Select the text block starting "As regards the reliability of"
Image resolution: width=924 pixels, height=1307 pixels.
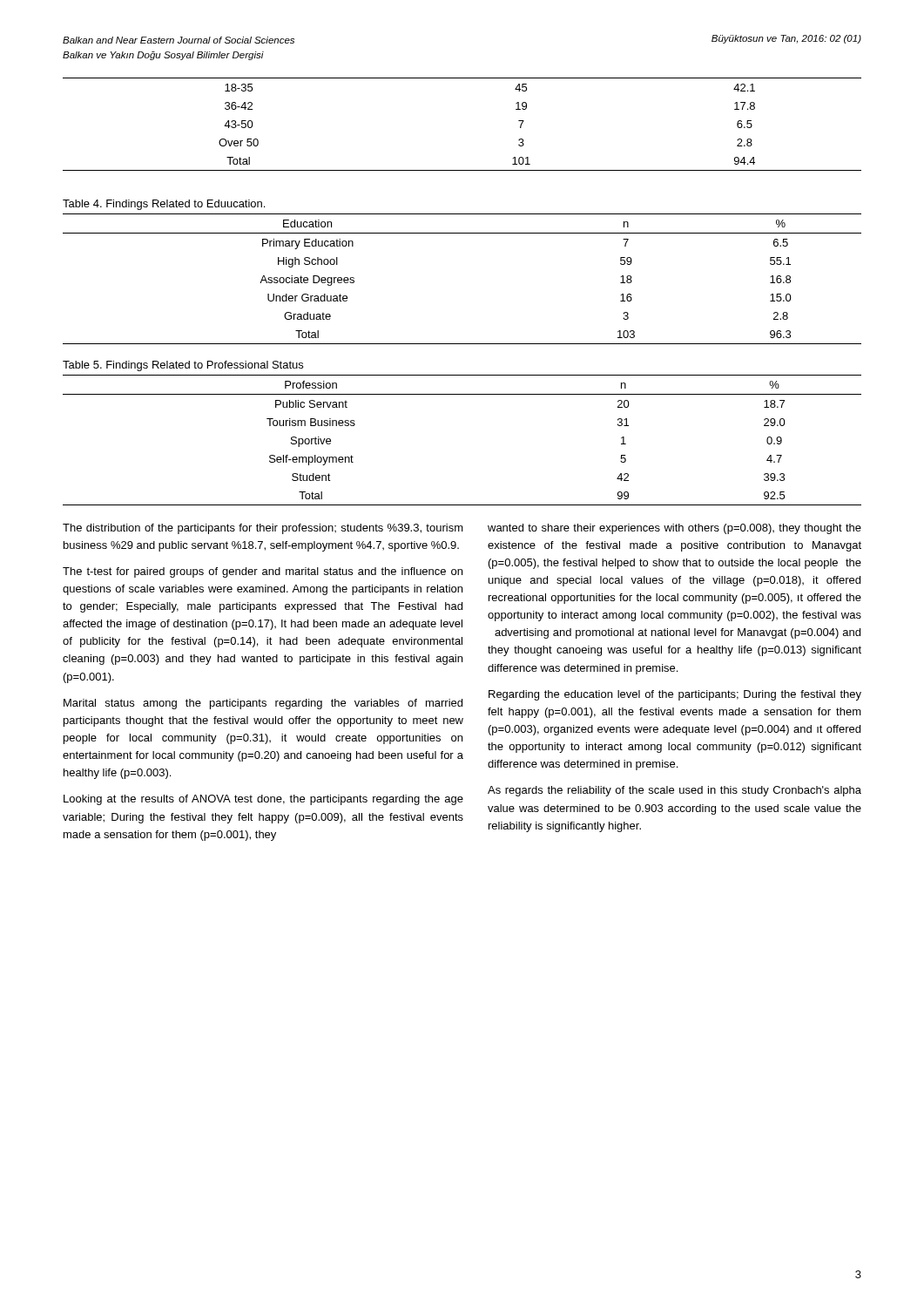click(x=674, y=808)
